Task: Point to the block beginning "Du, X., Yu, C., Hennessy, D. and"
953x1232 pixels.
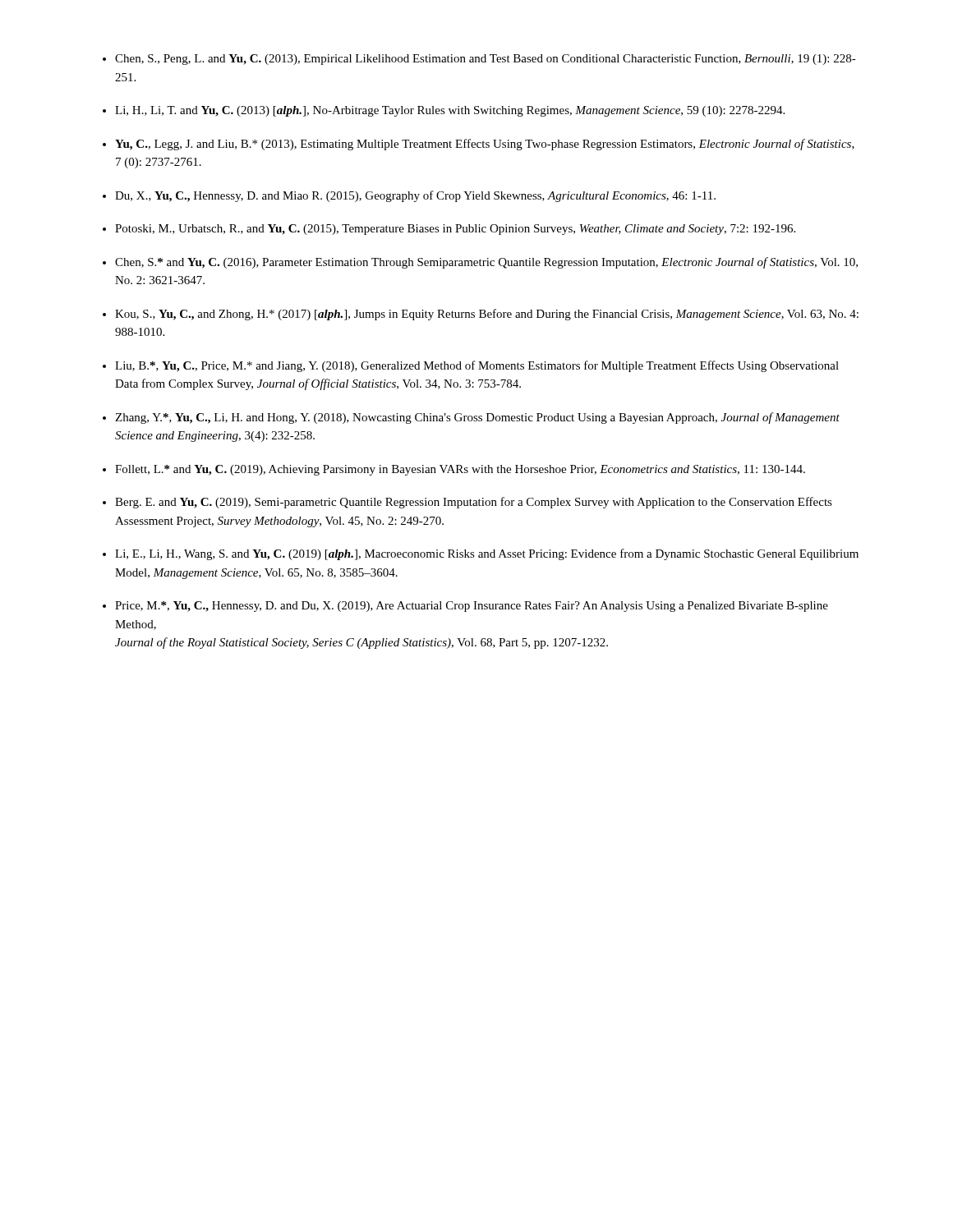Action: pyautogui.click(x=416, y=195)
